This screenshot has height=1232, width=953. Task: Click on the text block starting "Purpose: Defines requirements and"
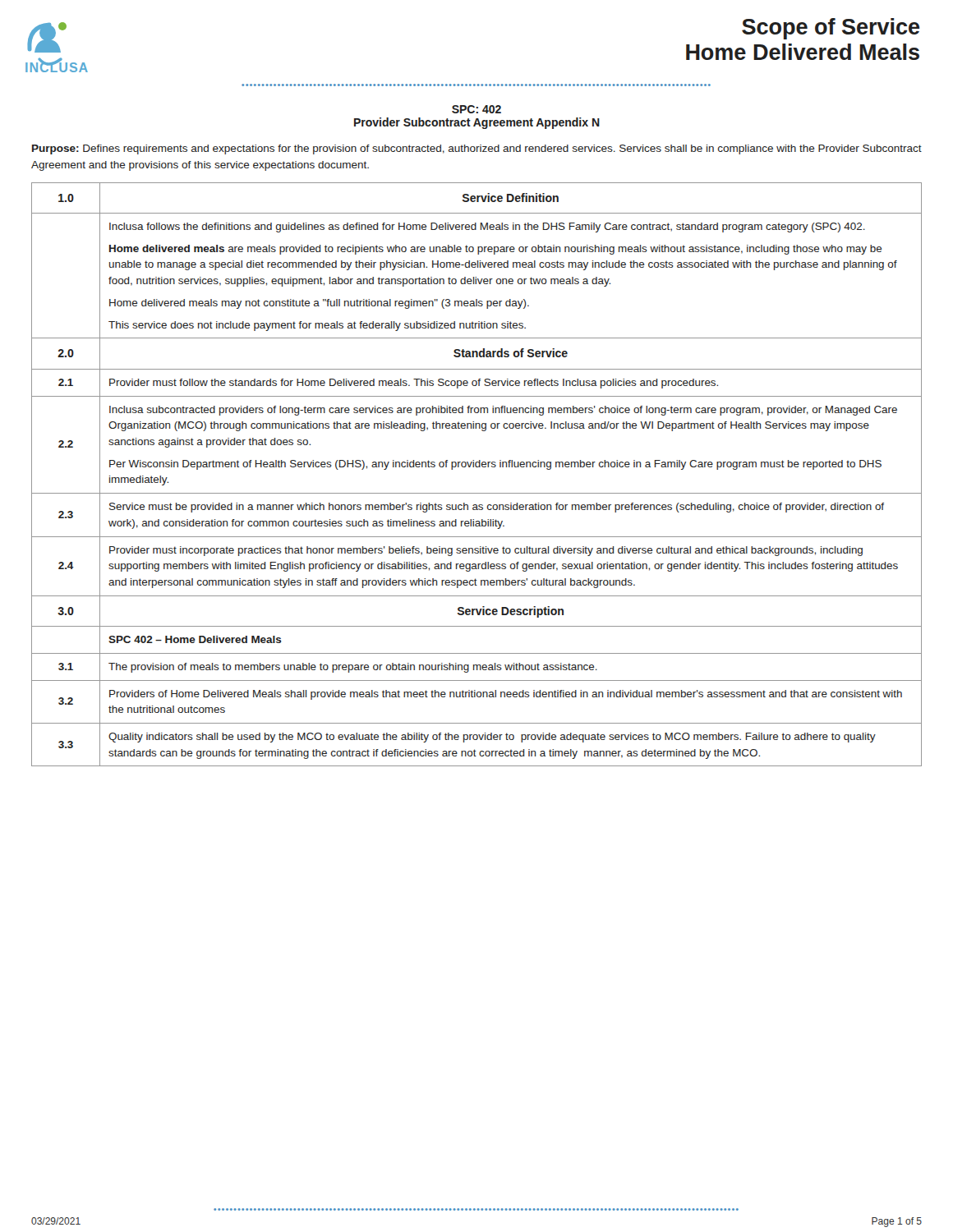476,157
